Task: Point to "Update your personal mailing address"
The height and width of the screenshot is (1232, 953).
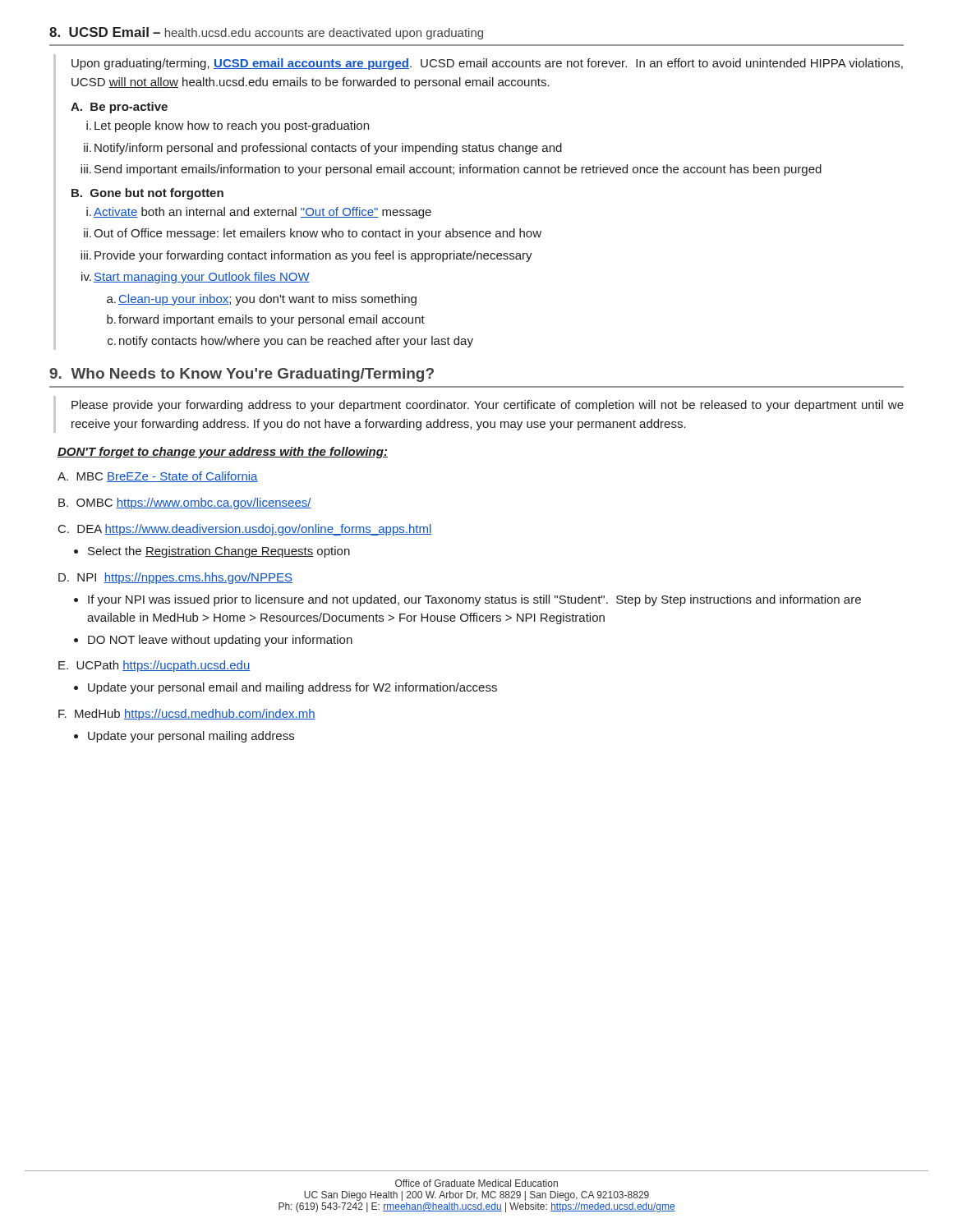Action: coord(191,735)
